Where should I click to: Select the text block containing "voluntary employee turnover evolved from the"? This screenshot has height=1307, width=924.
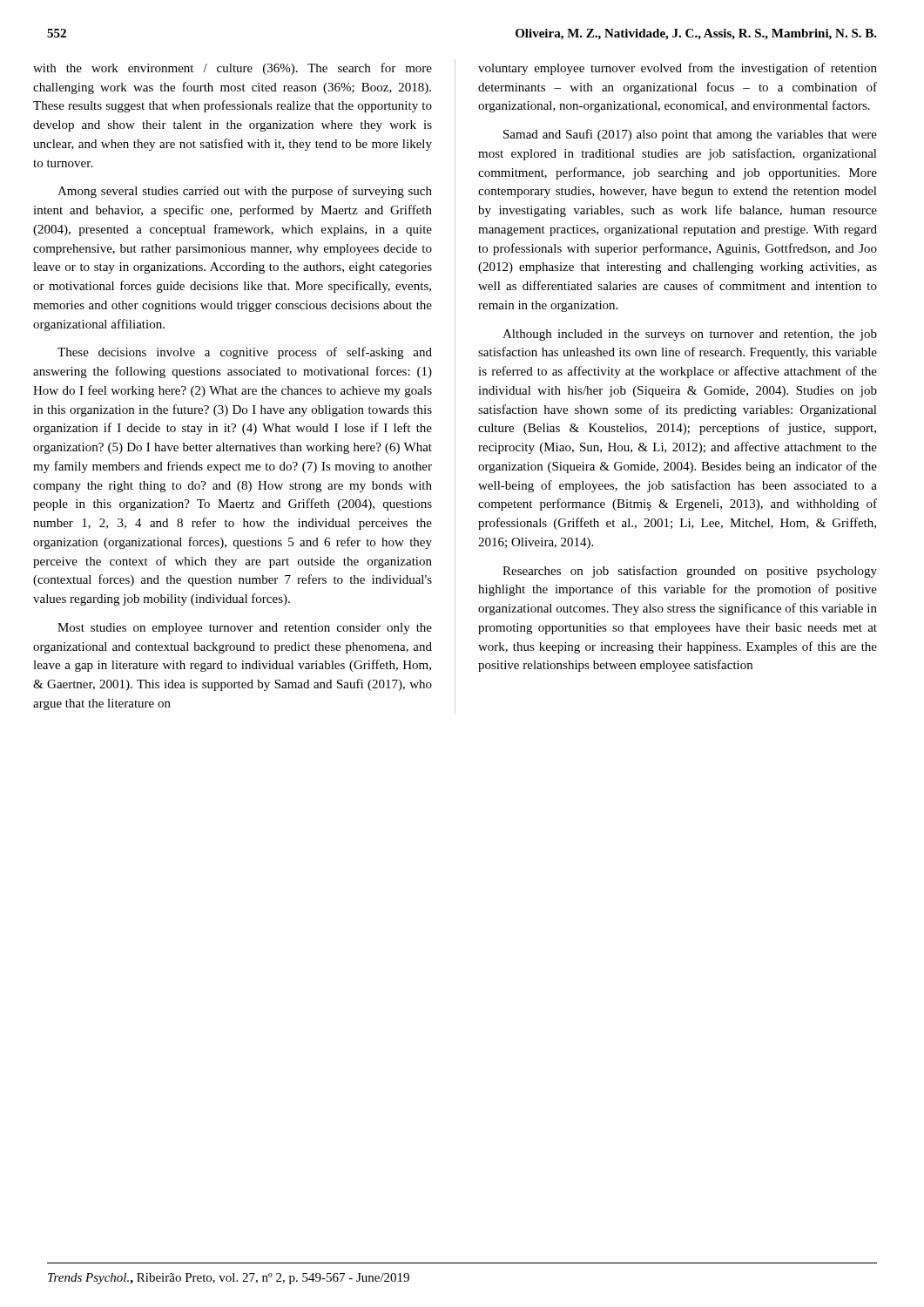[x=678, y=88]
